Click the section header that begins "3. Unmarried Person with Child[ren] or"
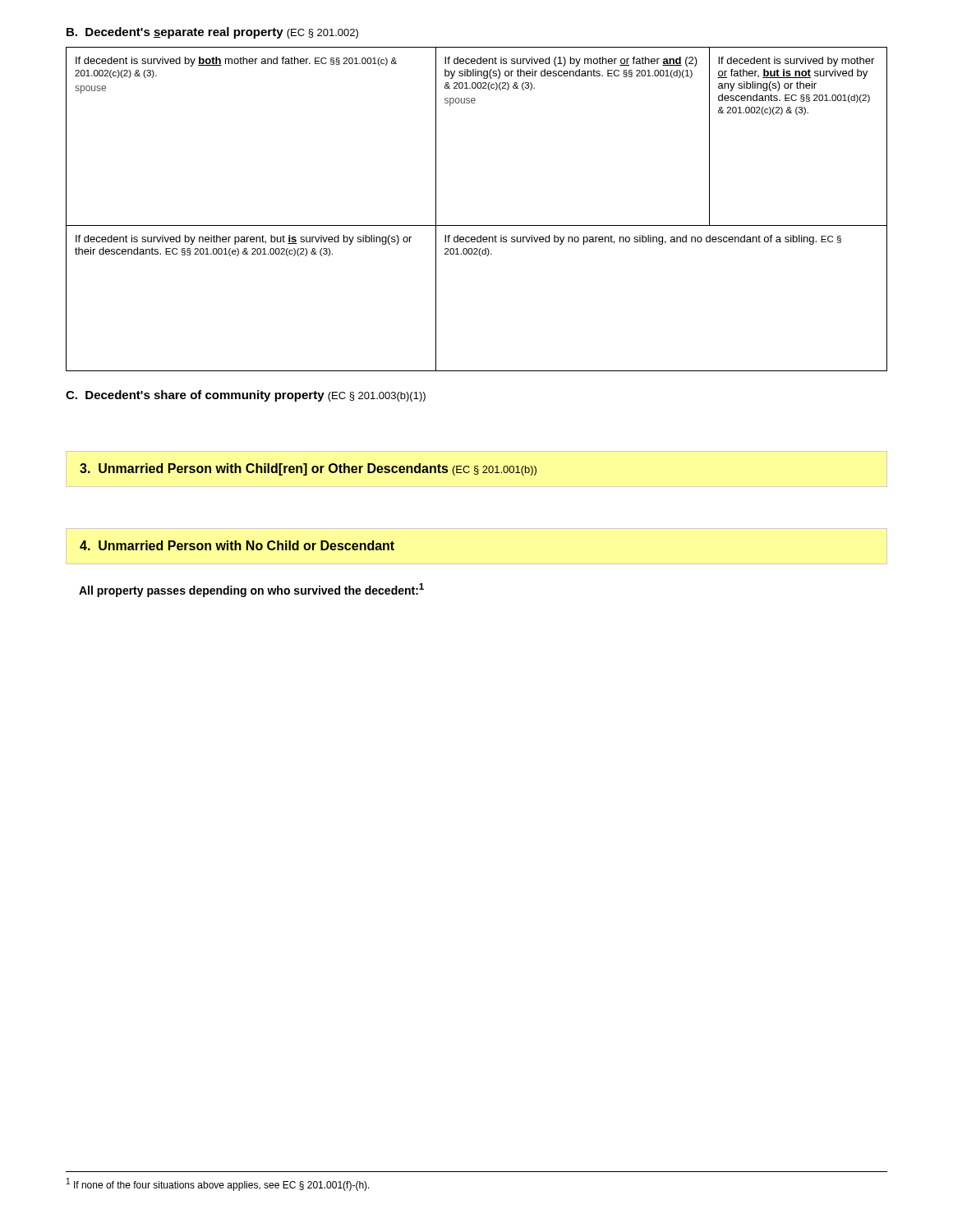 tap(308, 469)
